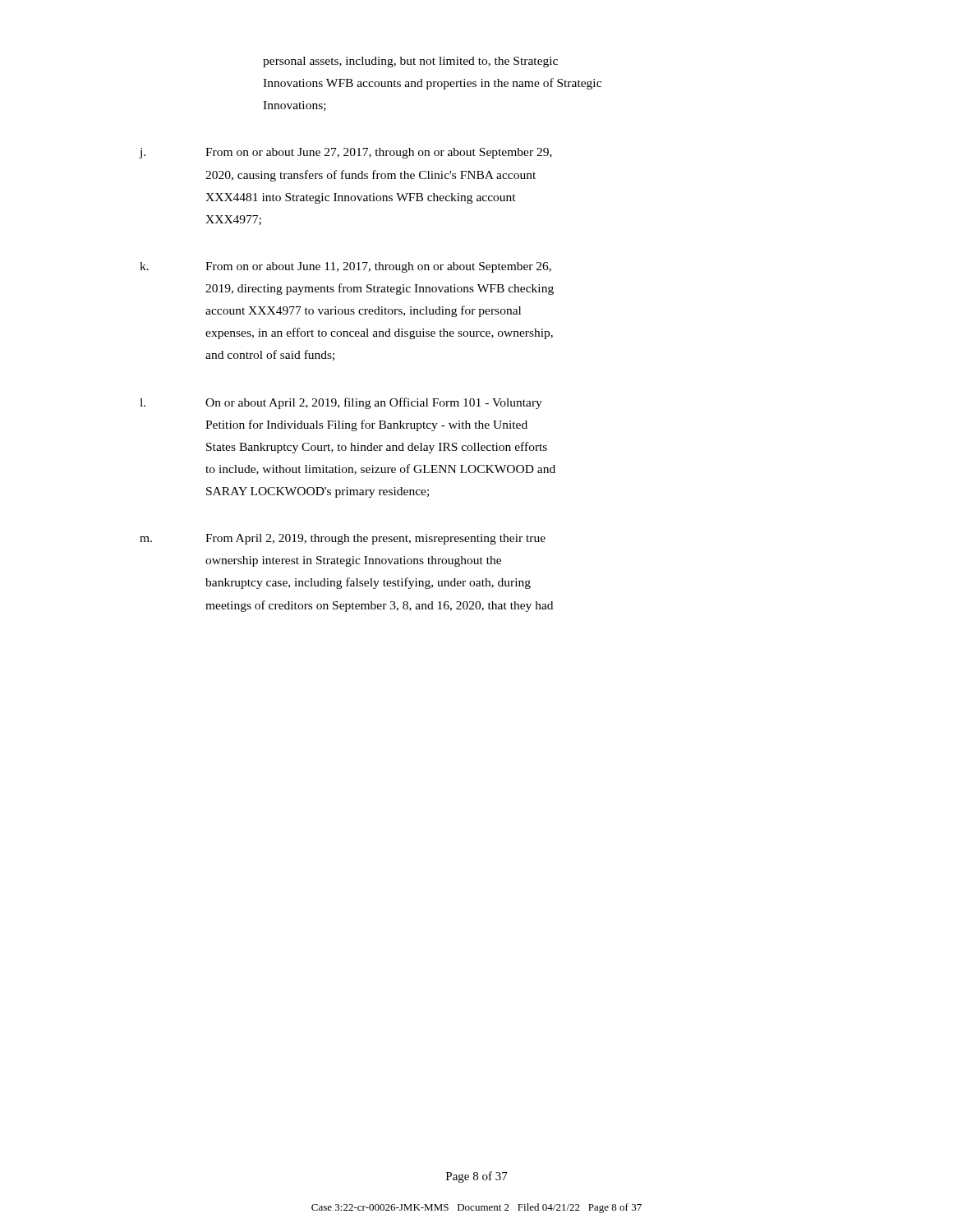Locate the block starting "j. From on or about June"
Image resolution: width=953 pixels, height=1232 pixels.
pos(493,185)
